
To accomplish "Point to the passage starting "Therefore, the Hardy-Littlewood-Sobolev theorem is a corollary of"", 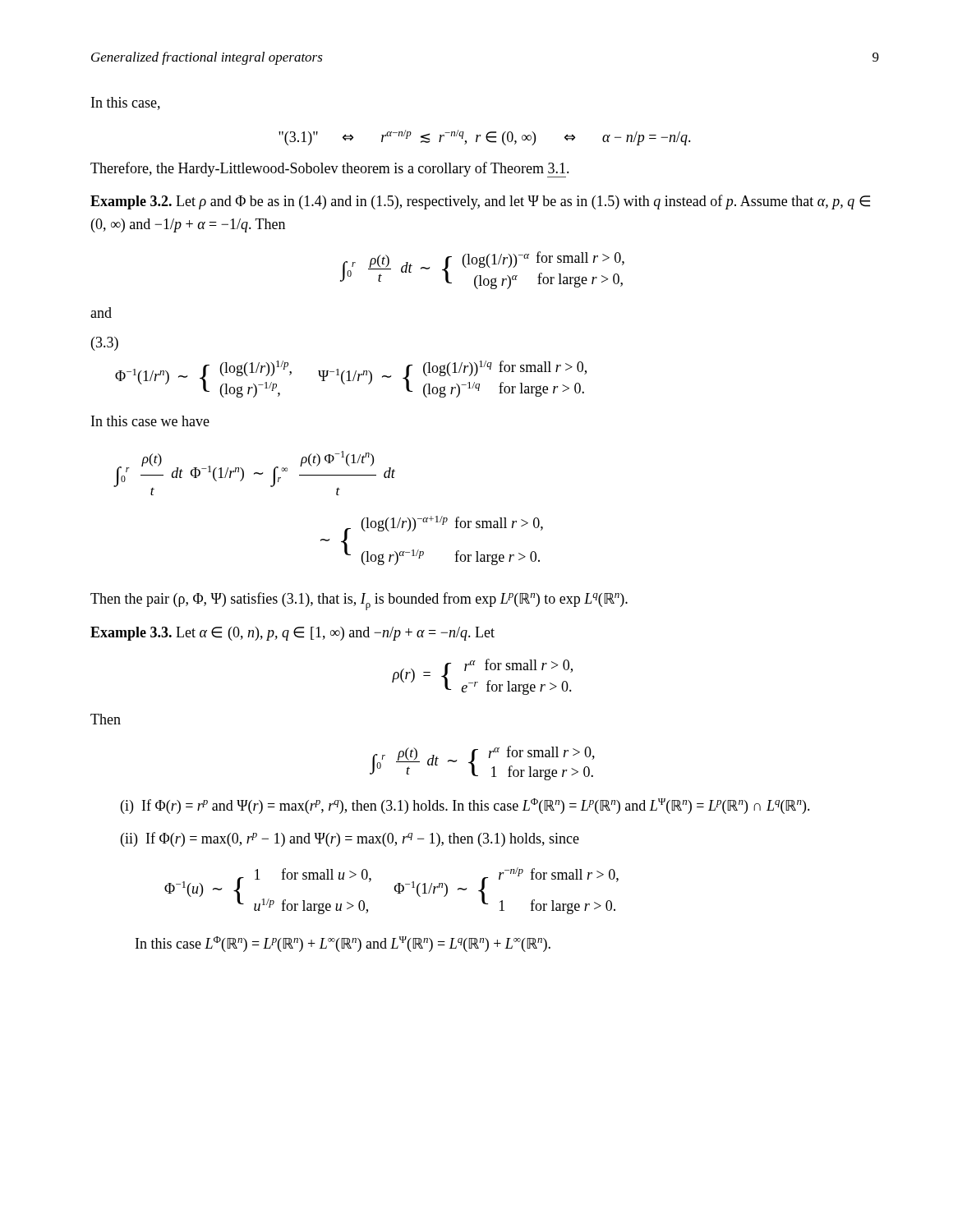I will click(x=330, y=169).
